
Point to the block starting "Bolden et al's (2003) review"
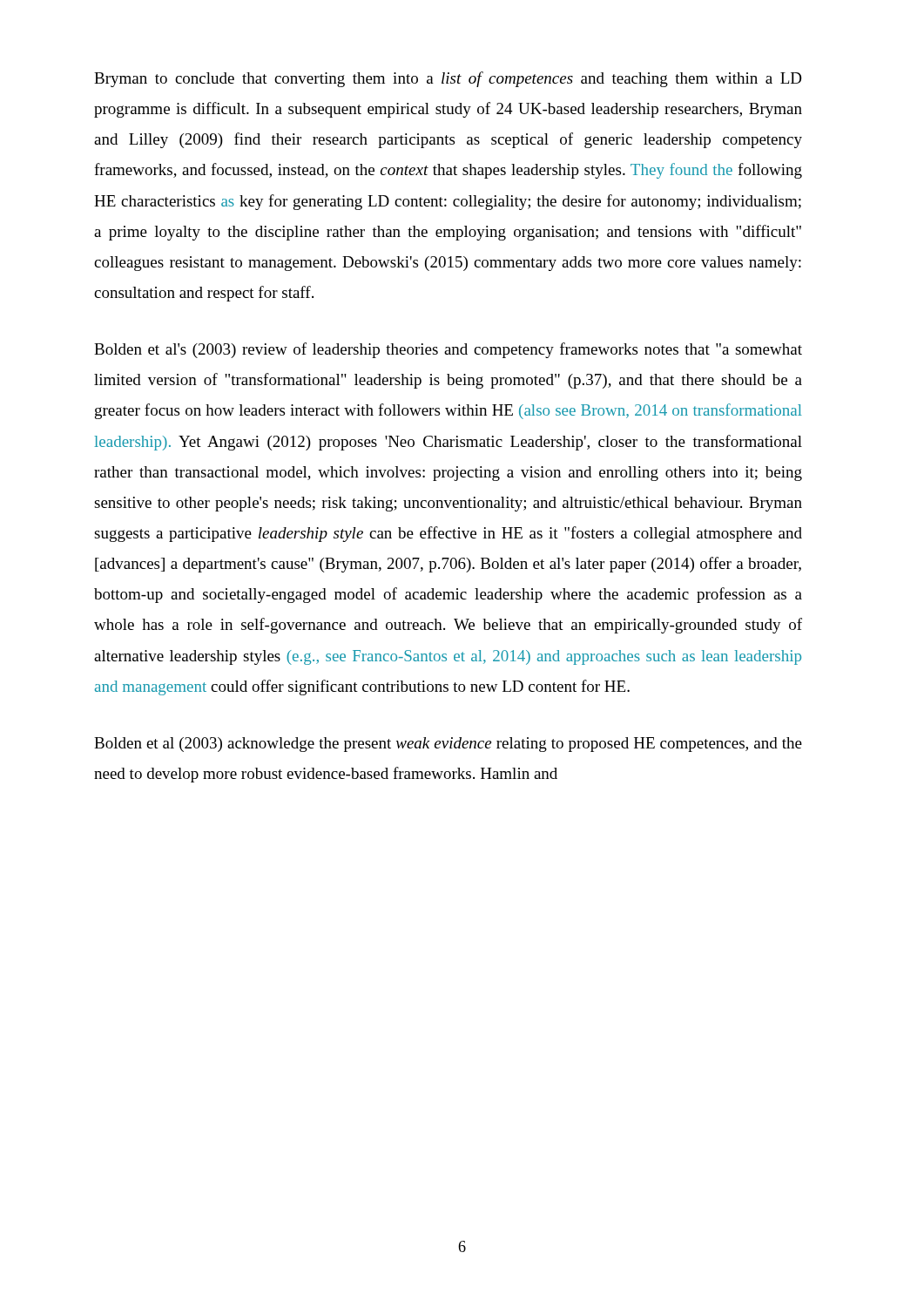pos(448,518)
